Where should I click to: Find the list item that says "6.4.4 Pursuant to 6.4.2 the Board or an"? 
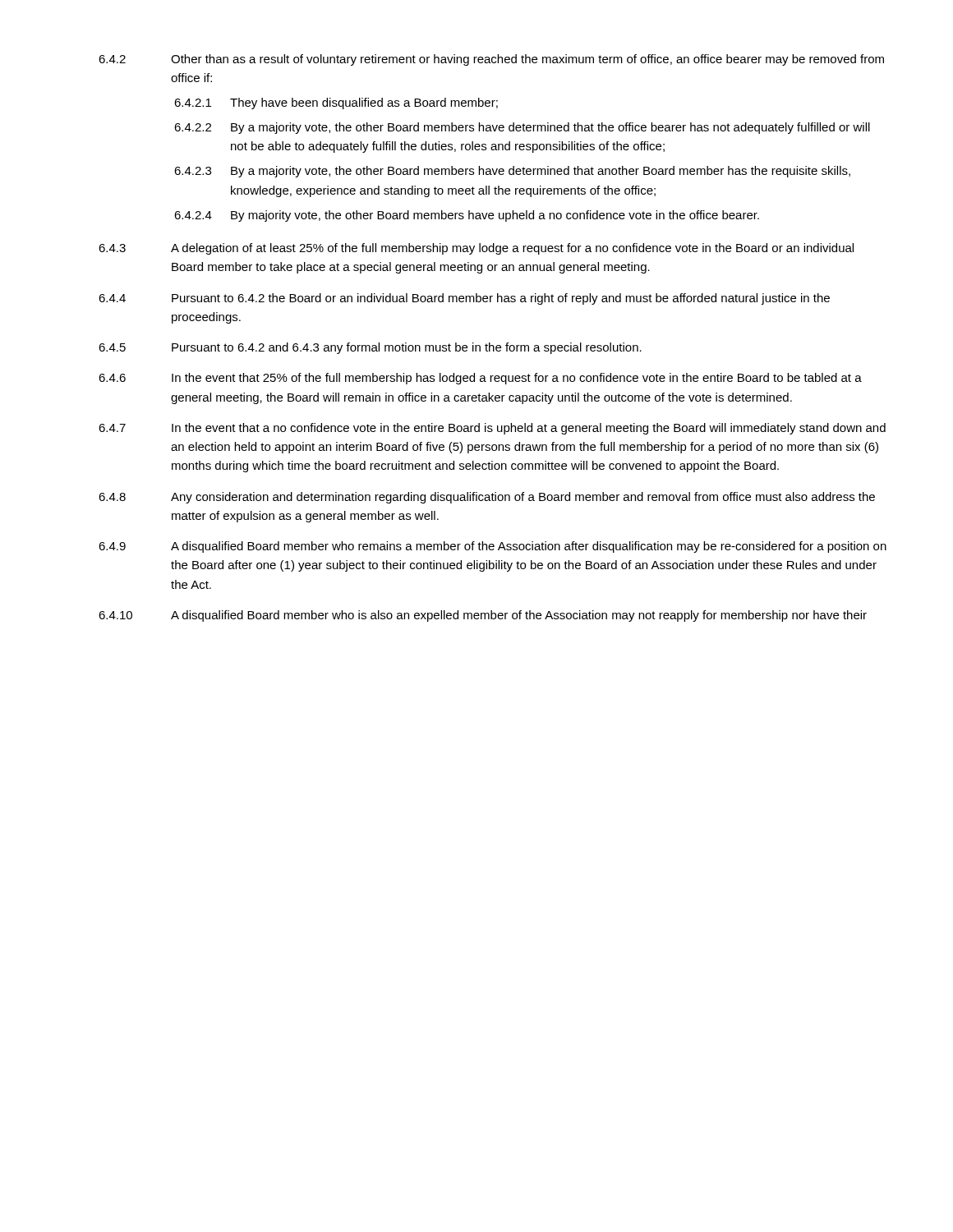[493, 307]
